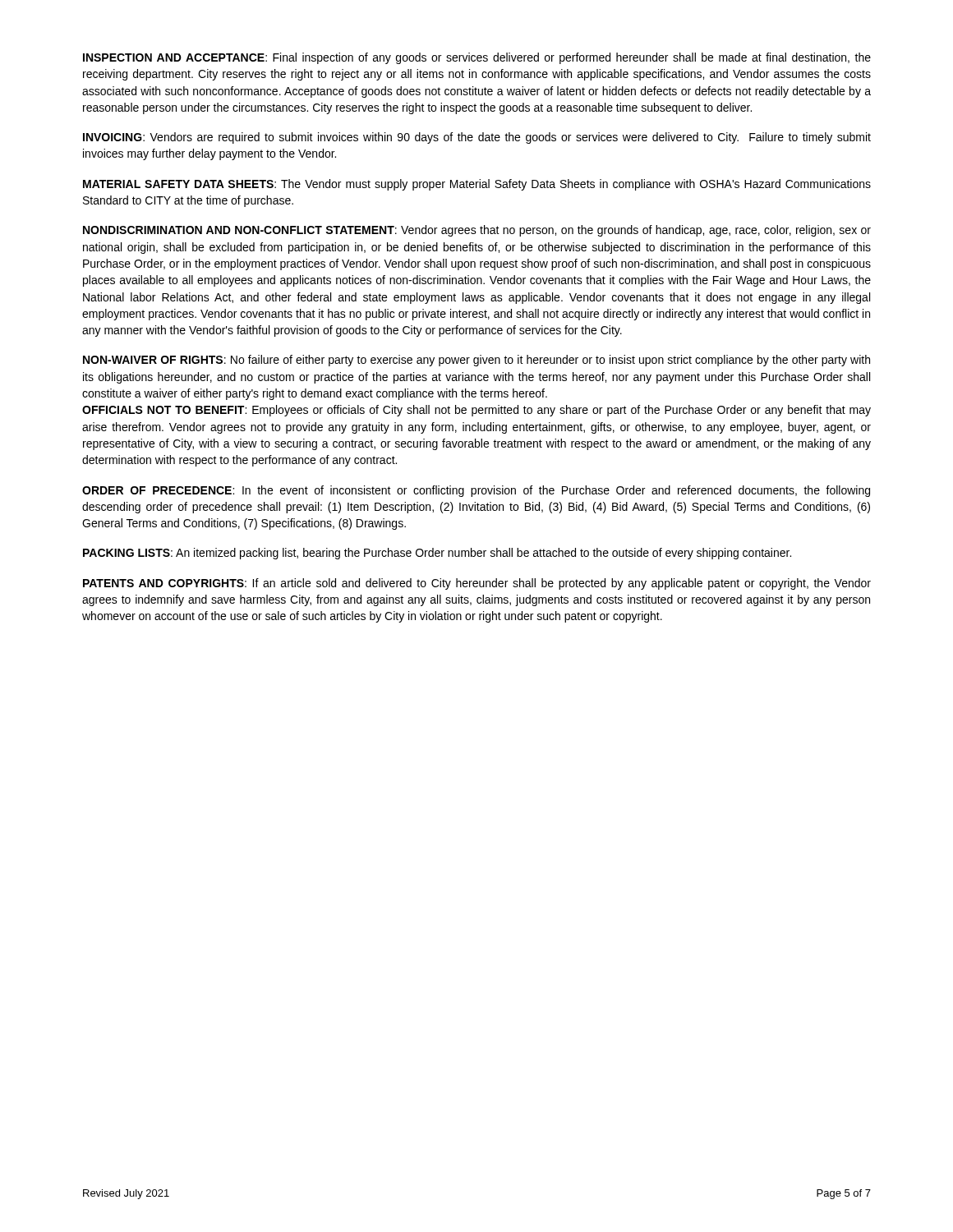
Task: Find the block on this page that starts "PACKING LISTS: An"
Action: point(437,553)
